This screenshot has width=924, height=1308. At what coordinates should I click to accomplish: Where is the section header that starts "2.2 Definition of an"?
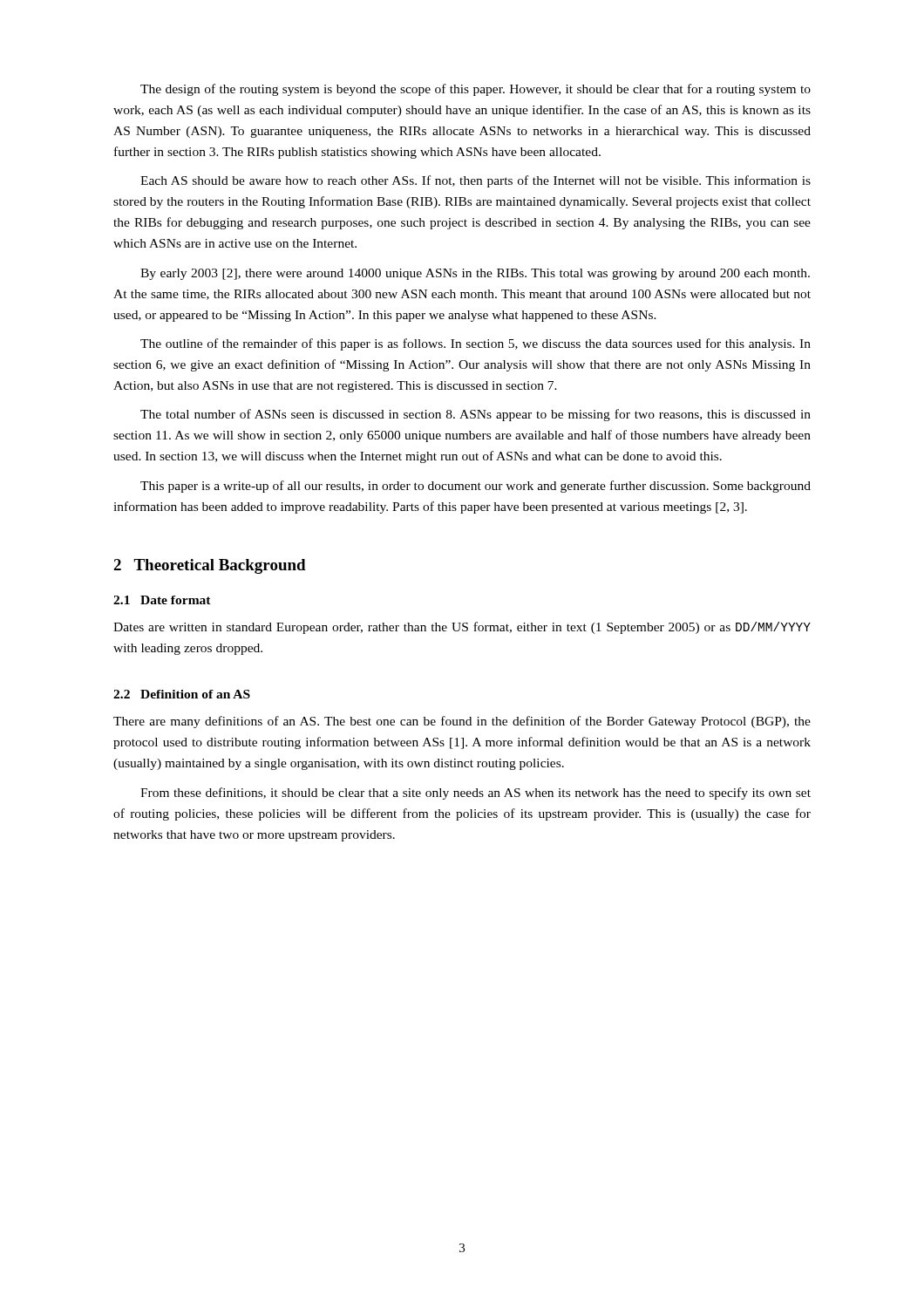coord(182,694)
